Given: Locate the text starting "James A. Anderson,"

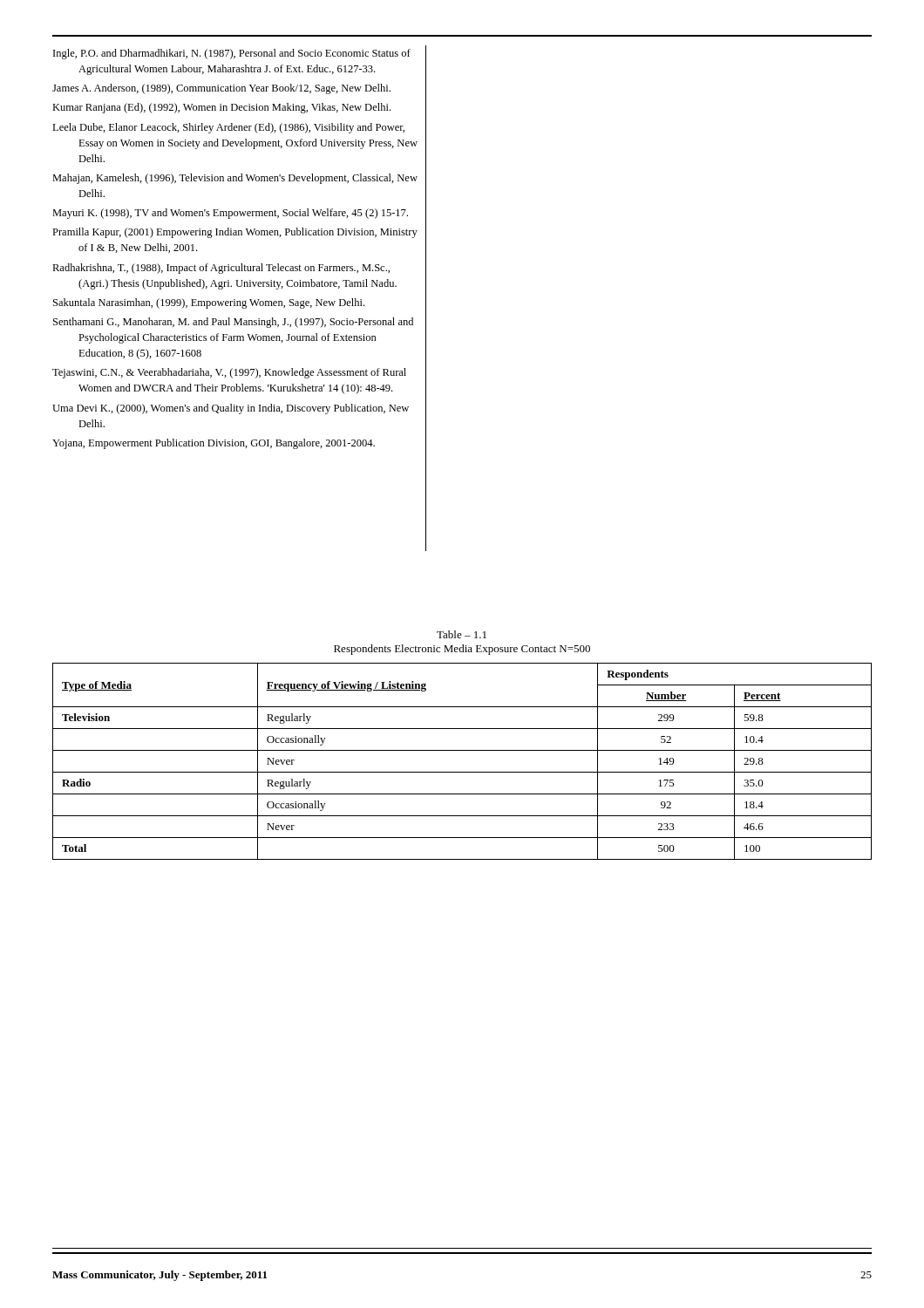Looking at the screenshot, I should coord(235,88).
